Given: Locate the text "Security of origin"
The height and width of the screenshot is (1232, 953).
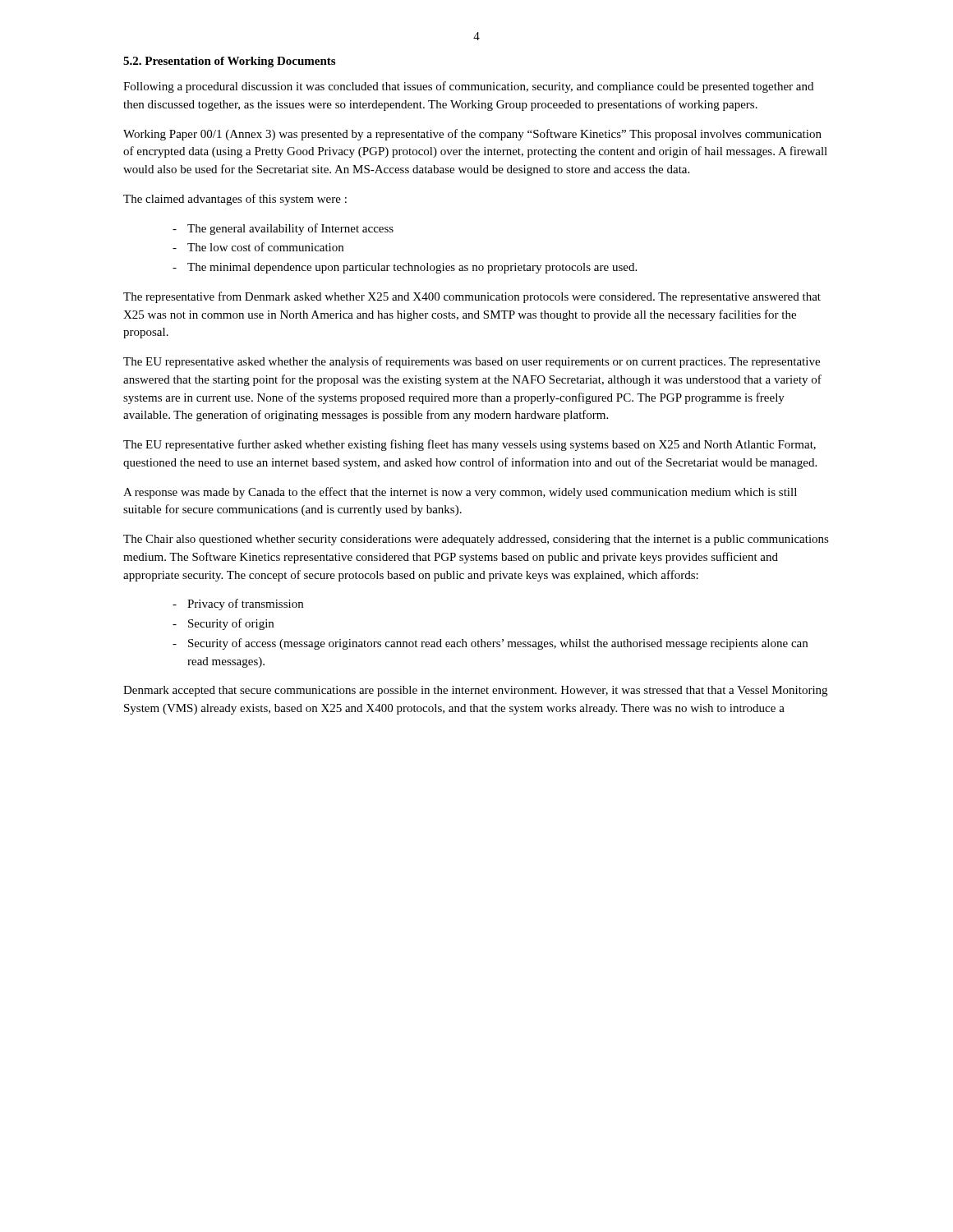Looking at the screenshot, I should coord(223,624).
